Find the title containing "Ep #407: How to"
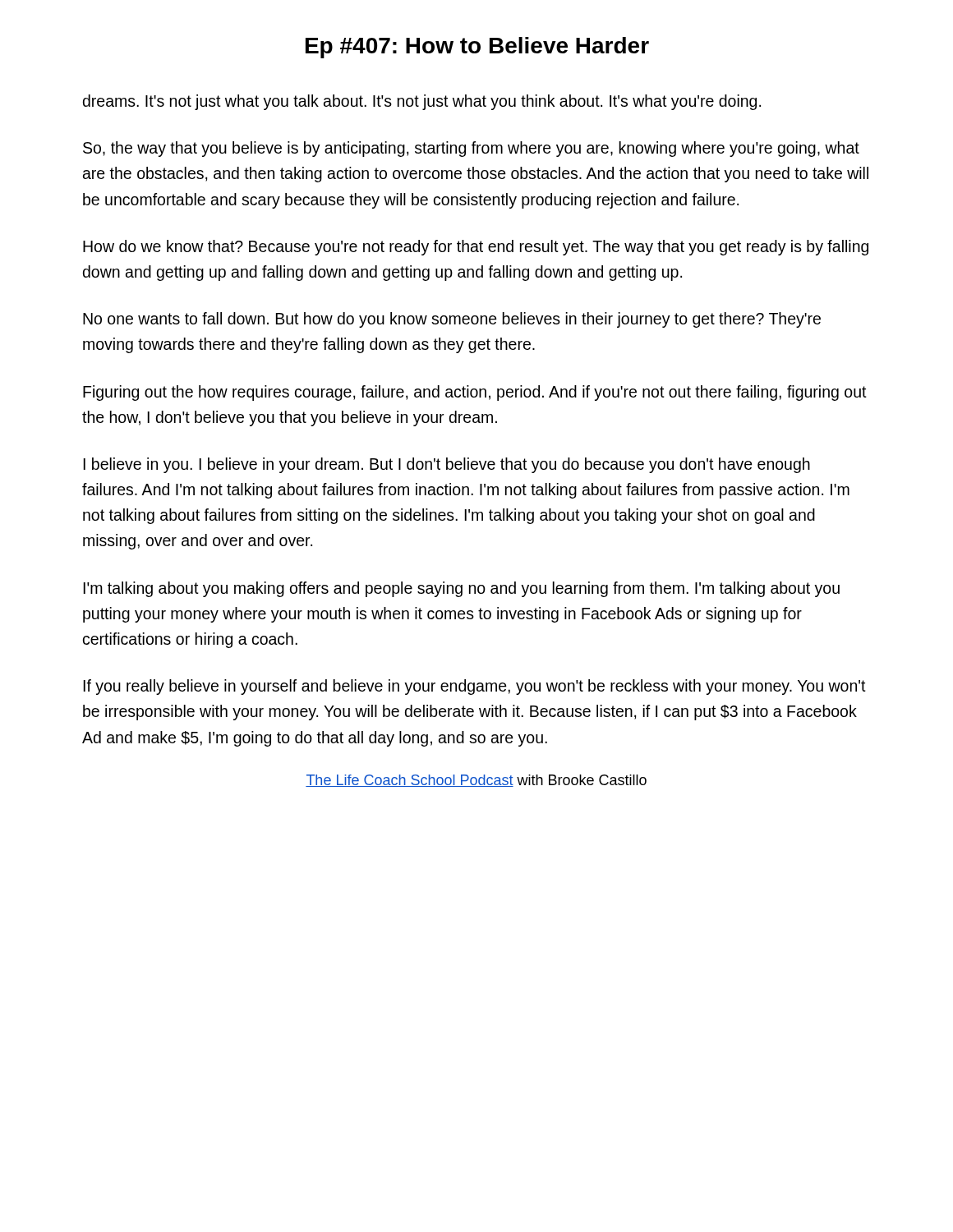Image resolution: width=953 pixels, height=1232 pixels. point(476,46)
